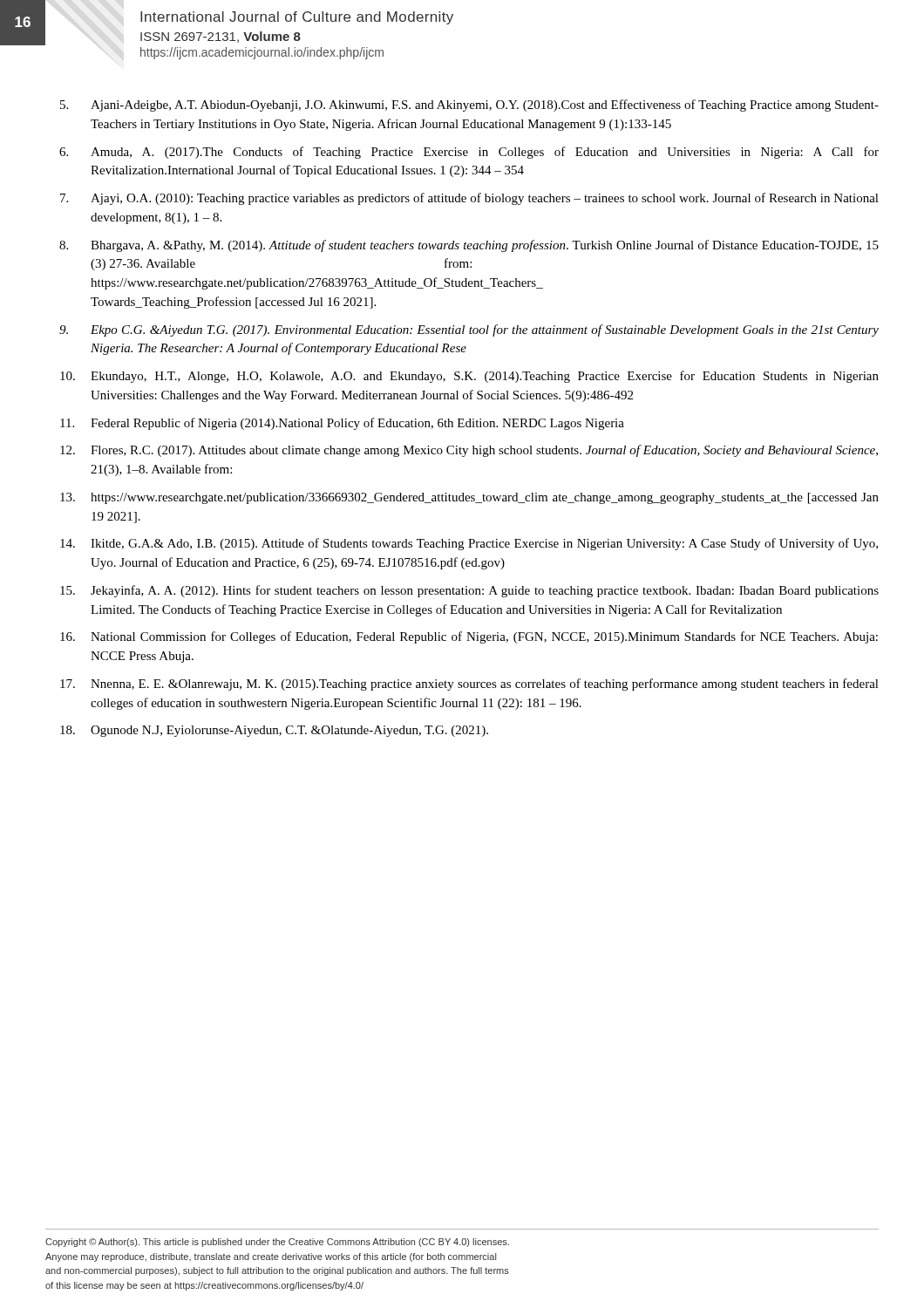Where is the passage that starts "14. Ikitde, G.A.& Ado, I.B. (2015)."?

tap(469, 554)
